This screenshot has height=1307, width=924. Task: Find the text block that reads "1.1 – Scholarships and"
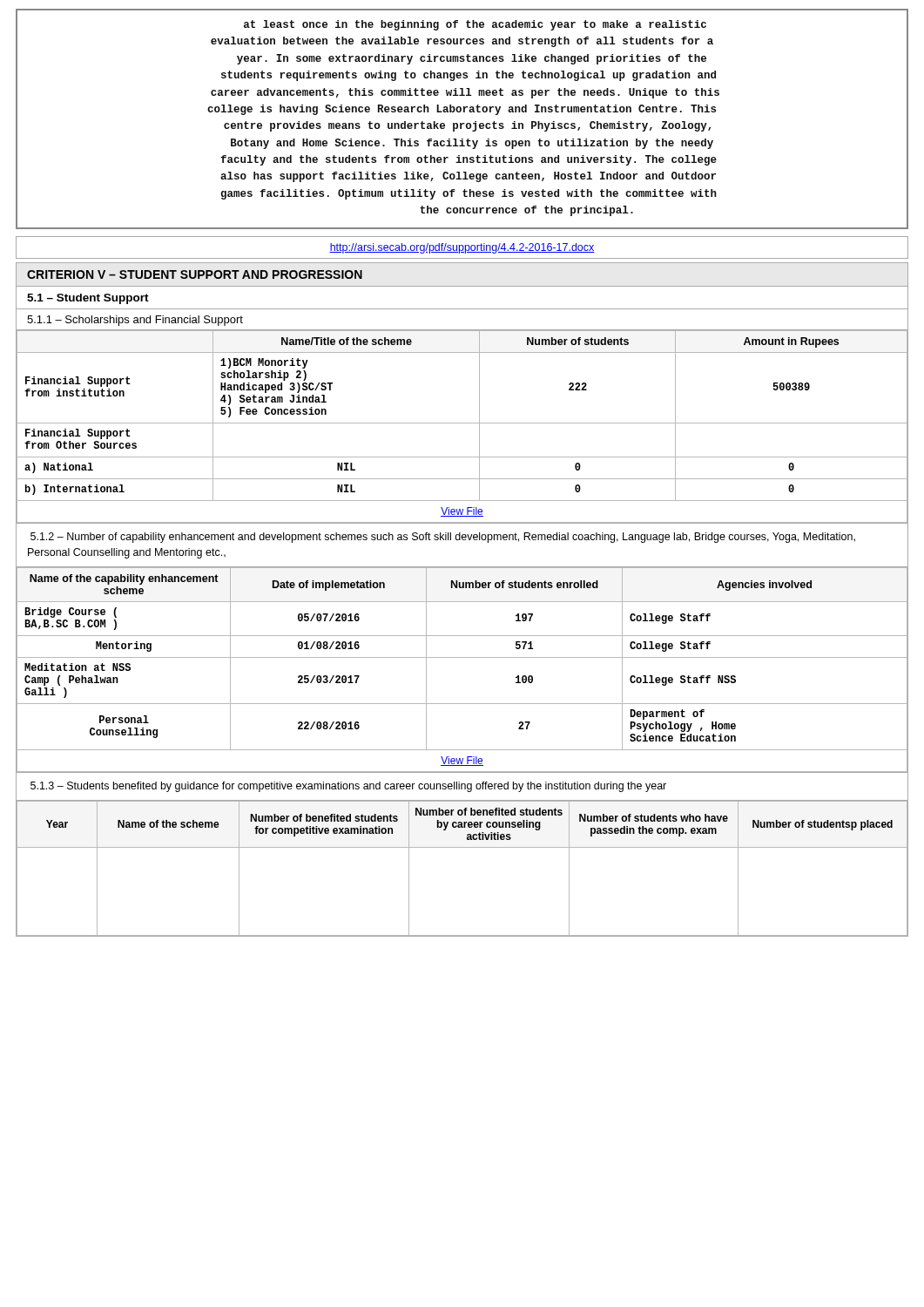click(x=135, y=319)
